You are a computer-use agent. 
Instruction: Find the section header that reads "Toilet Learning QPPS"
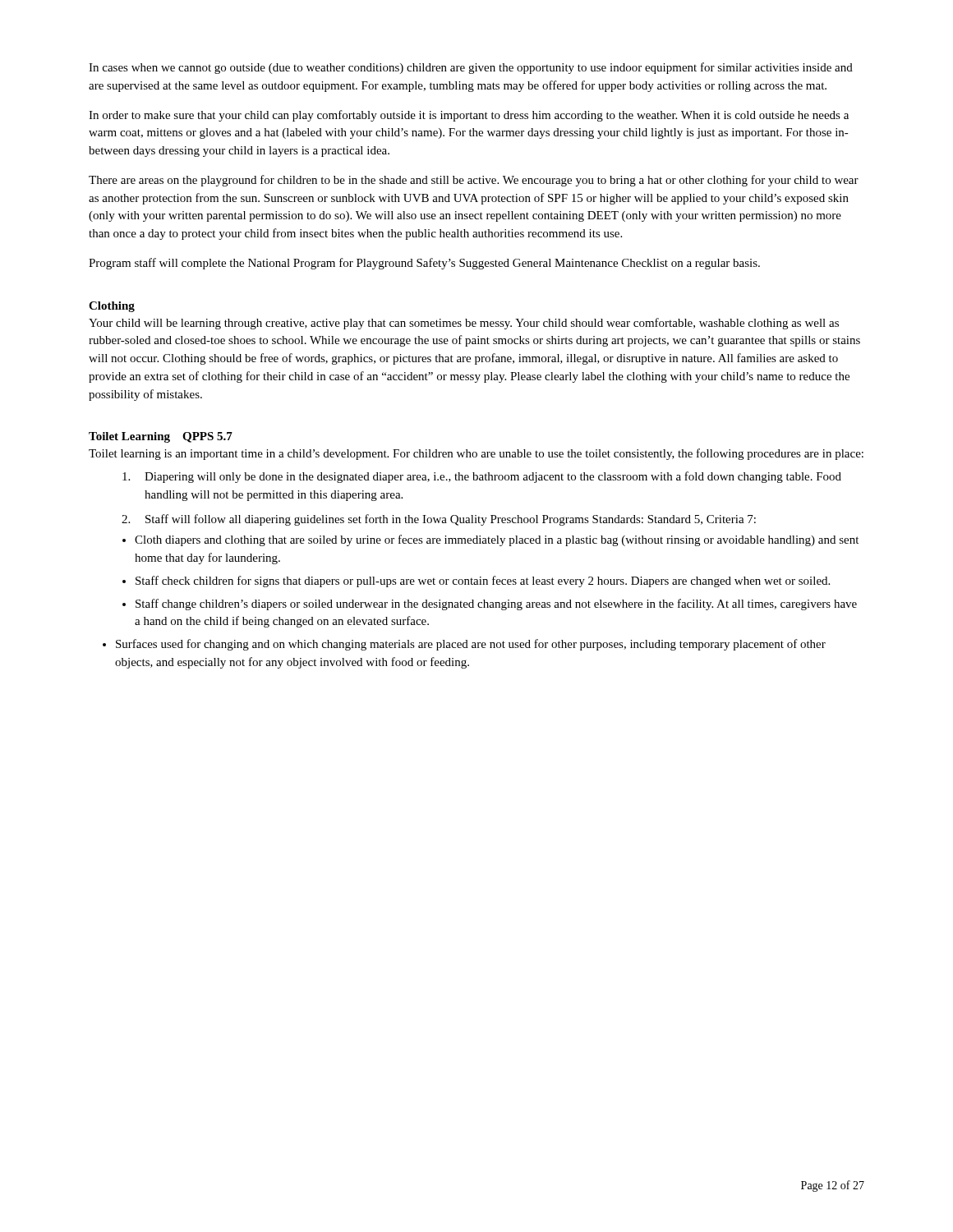pos(161,436)
